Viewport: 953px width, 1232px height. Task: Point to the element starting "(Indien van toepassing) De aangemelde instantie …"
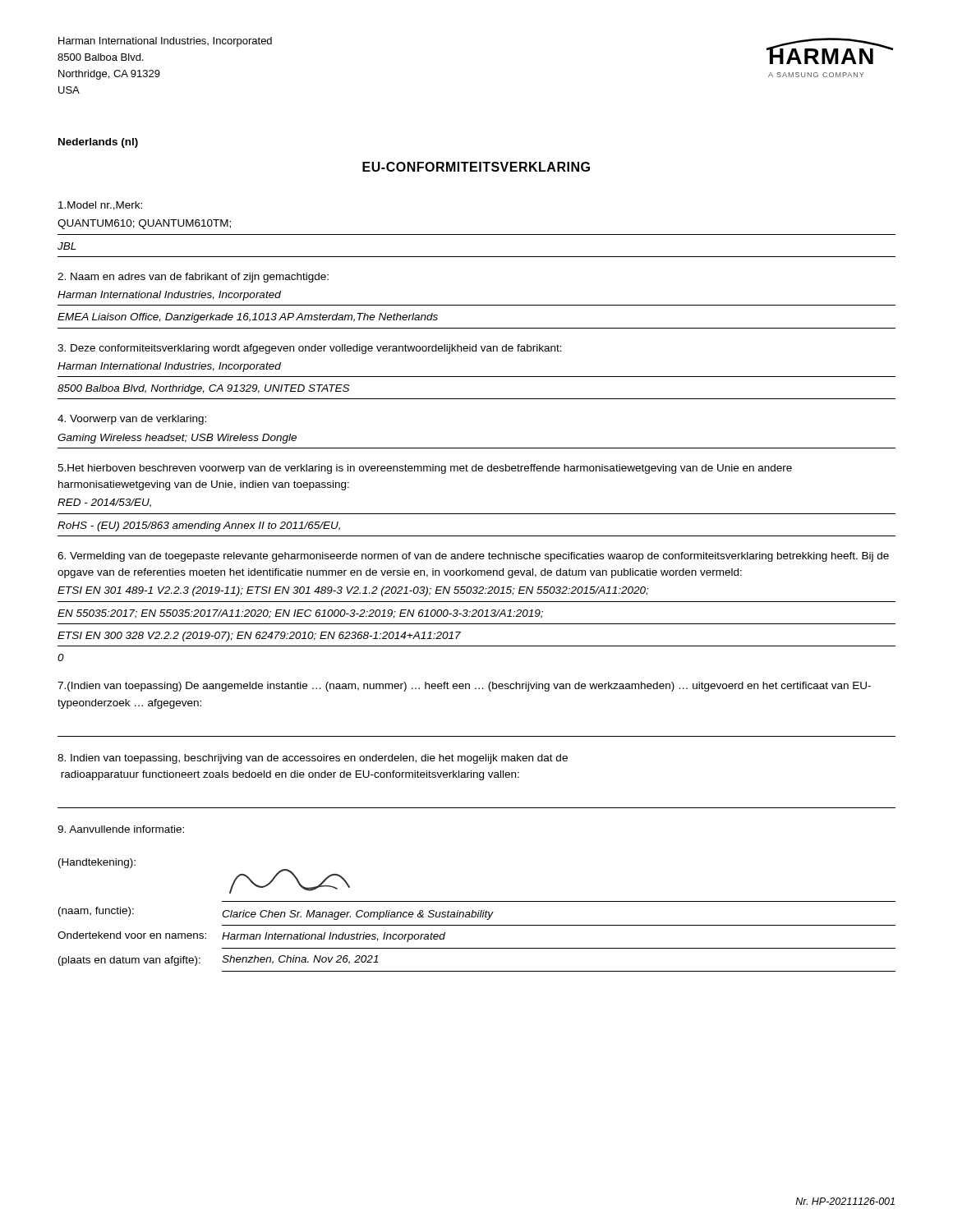click(x=464, y=687)
